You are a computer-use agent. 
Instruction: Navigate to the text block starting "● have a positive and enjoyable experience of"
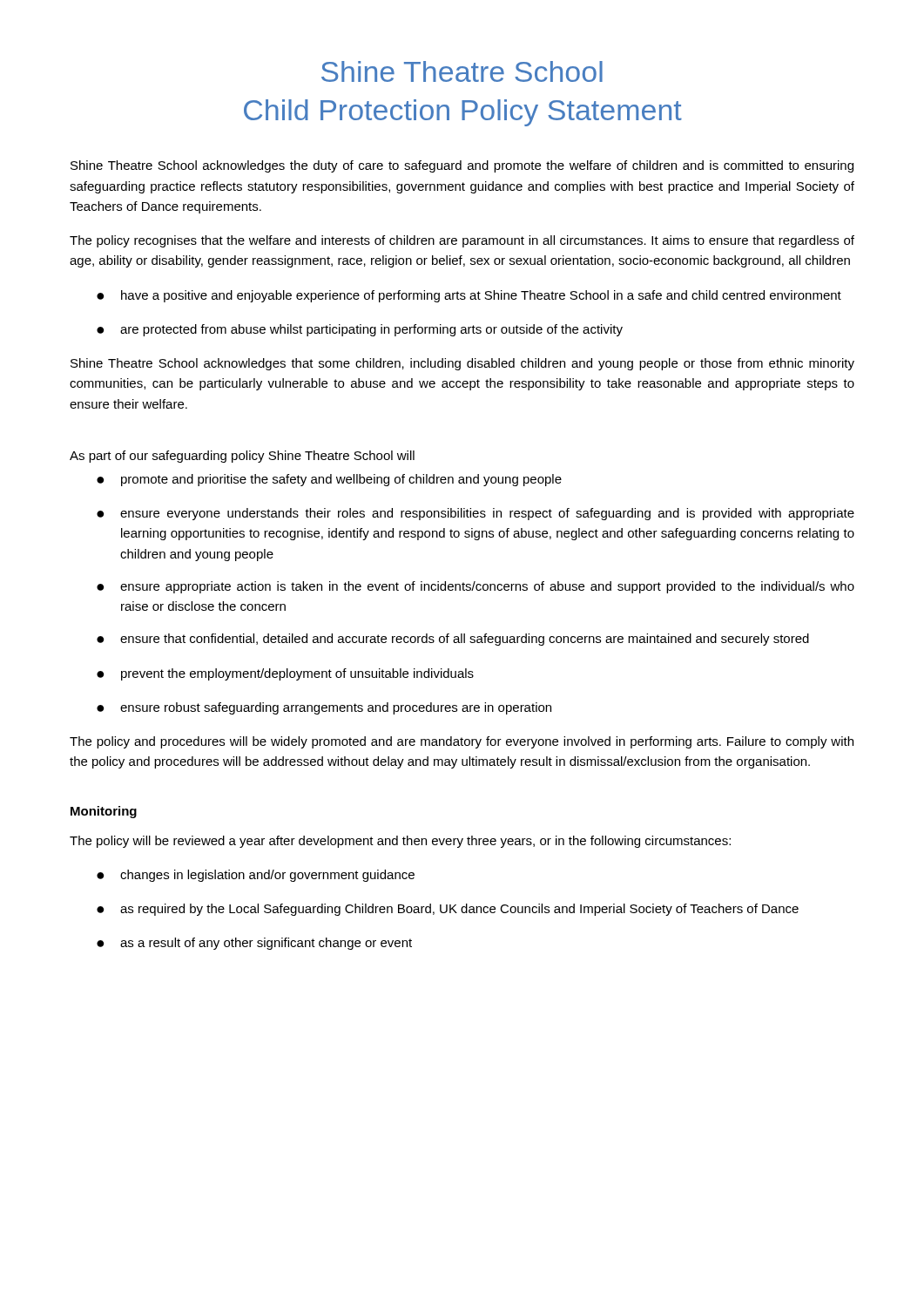pos(475,296)
